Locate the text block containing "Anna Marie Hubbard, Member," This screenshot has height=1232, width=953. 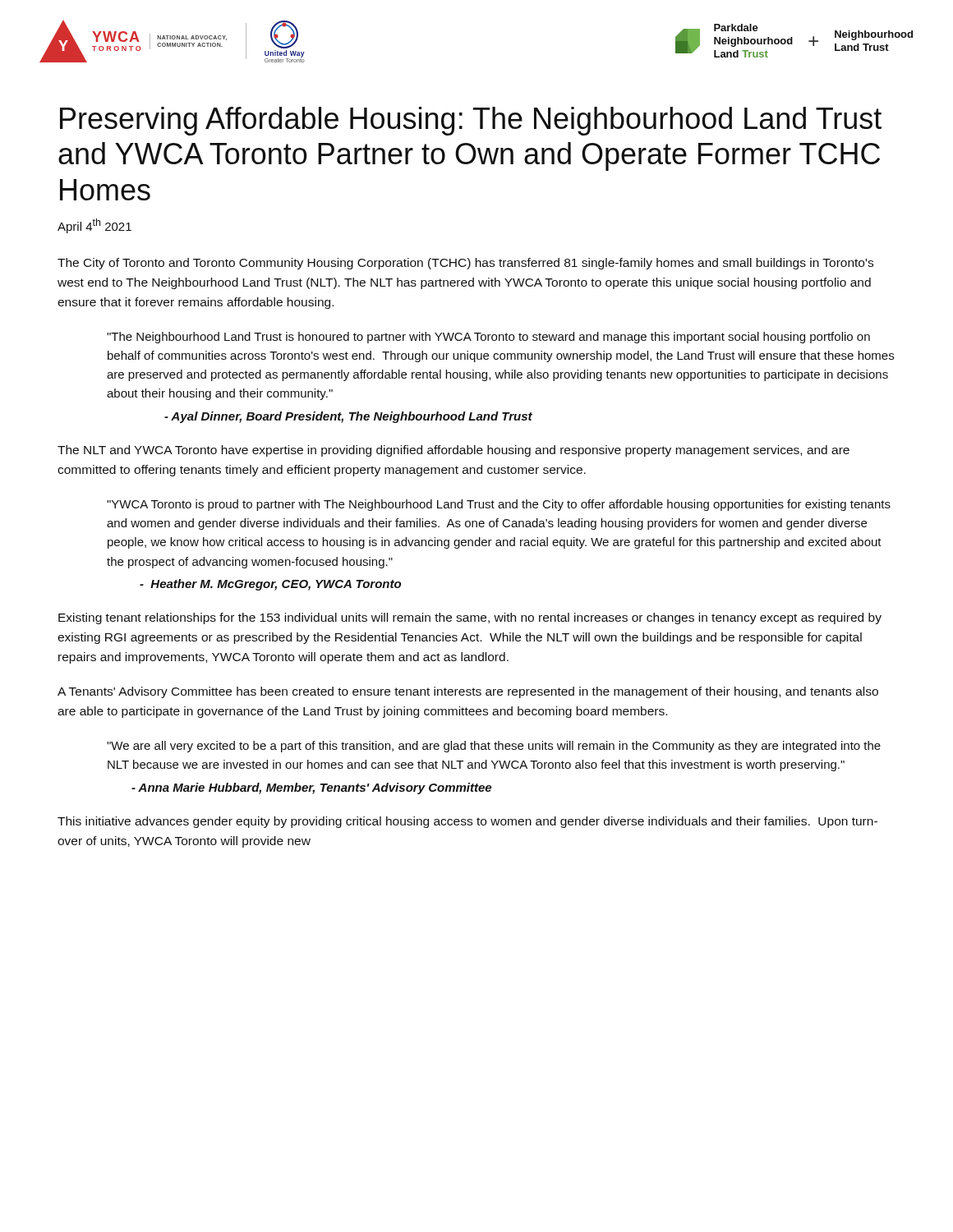(312, 787)
